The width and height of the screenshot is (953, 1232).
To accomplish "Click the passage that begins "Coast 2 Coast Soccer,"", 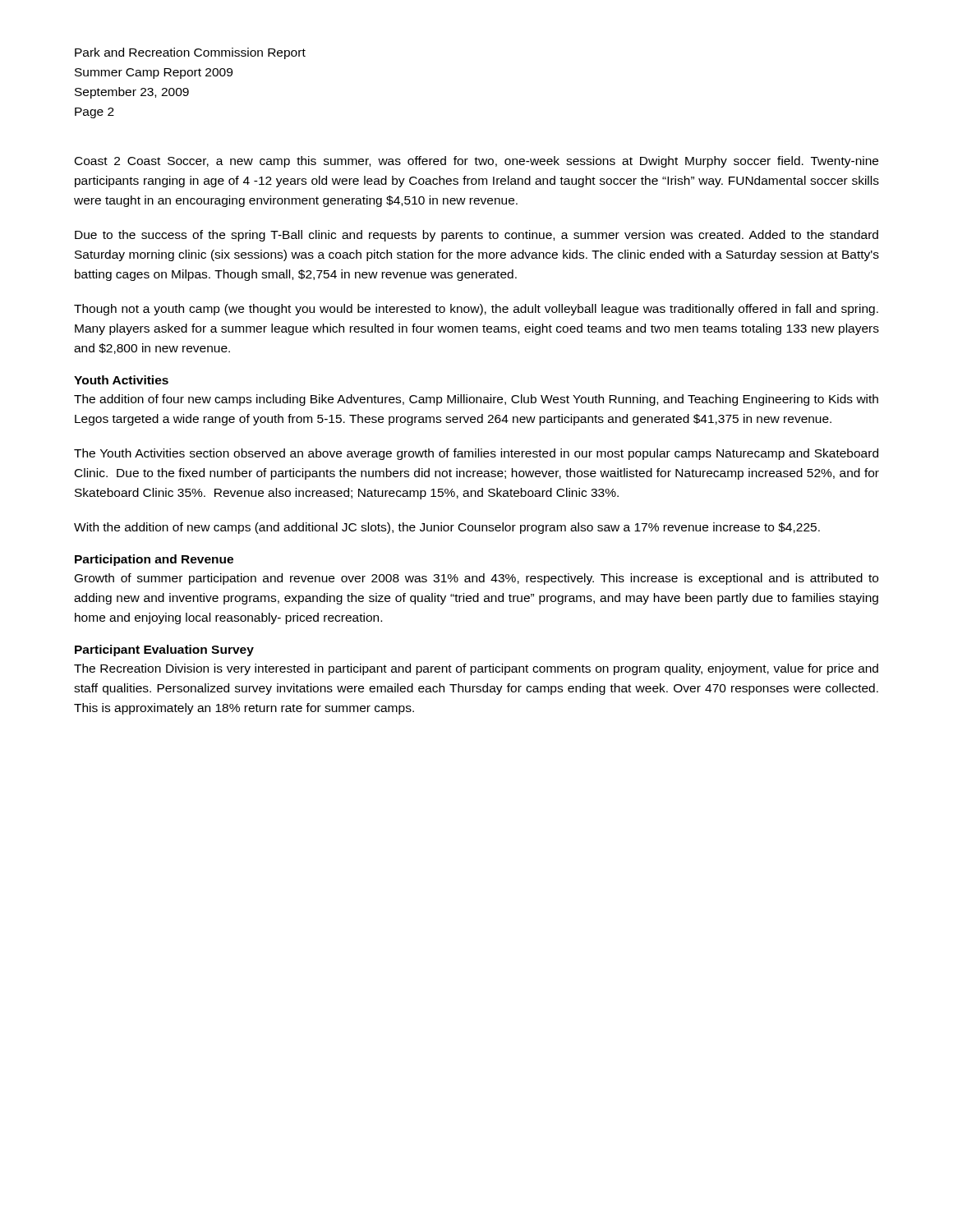I will [476, 180].
